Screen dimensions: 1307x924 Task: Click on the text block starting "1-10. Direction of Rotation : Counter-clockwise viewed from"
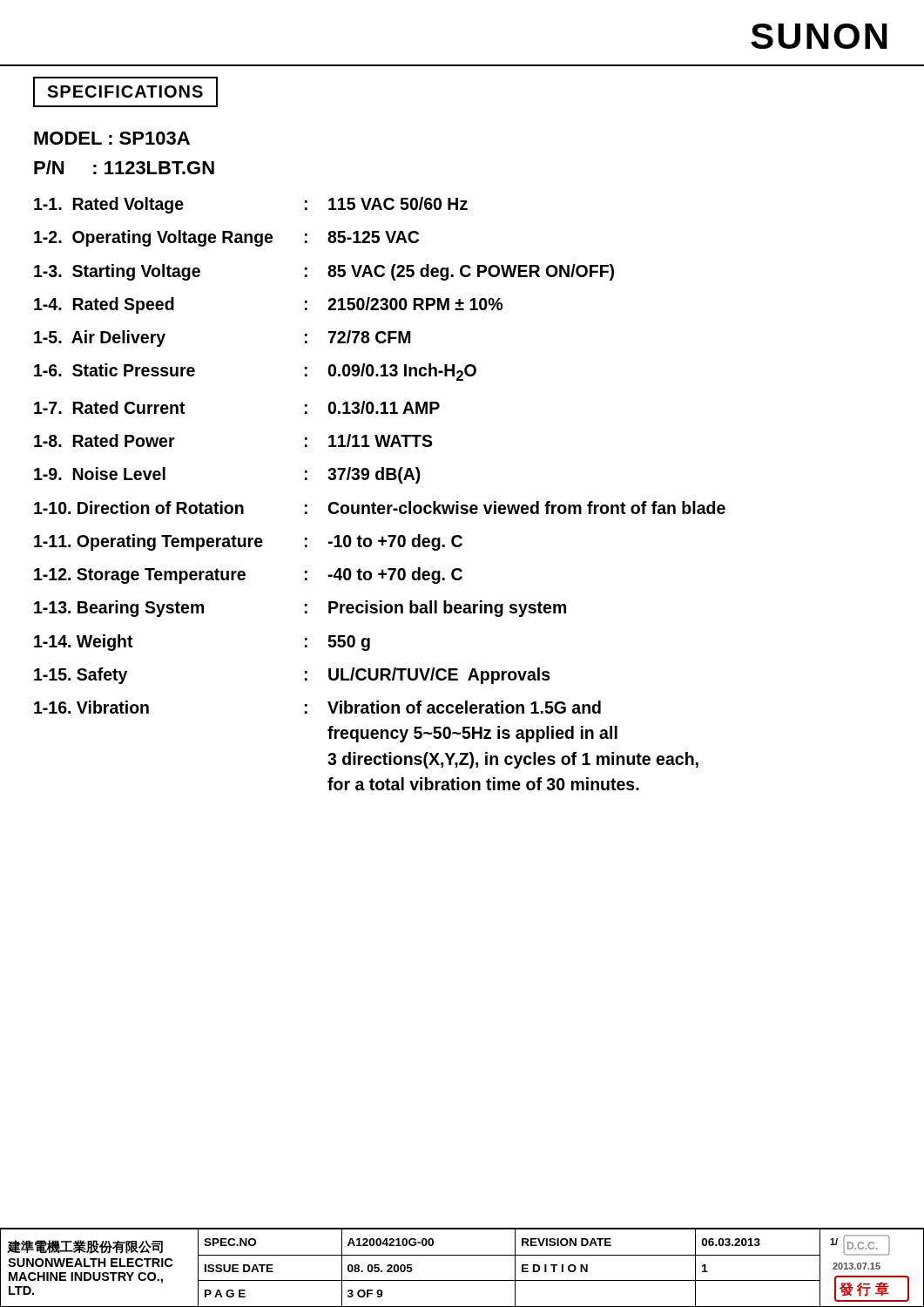coord(462,508)
